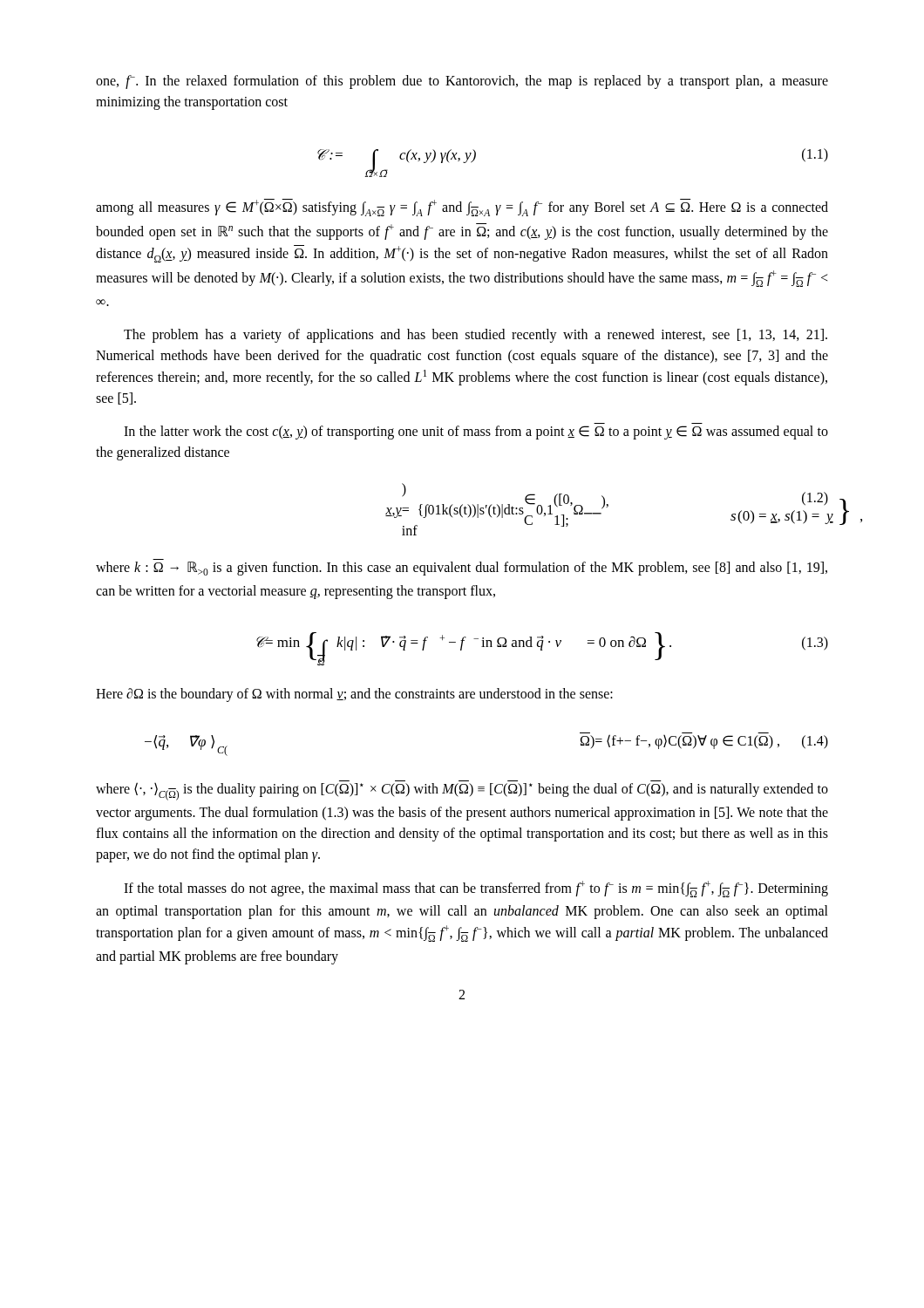Select the block starting "among all measures γ ∈"
The height and width of the screenshot is (1308, 924).
pyautogui.click(x=462, y=253)
